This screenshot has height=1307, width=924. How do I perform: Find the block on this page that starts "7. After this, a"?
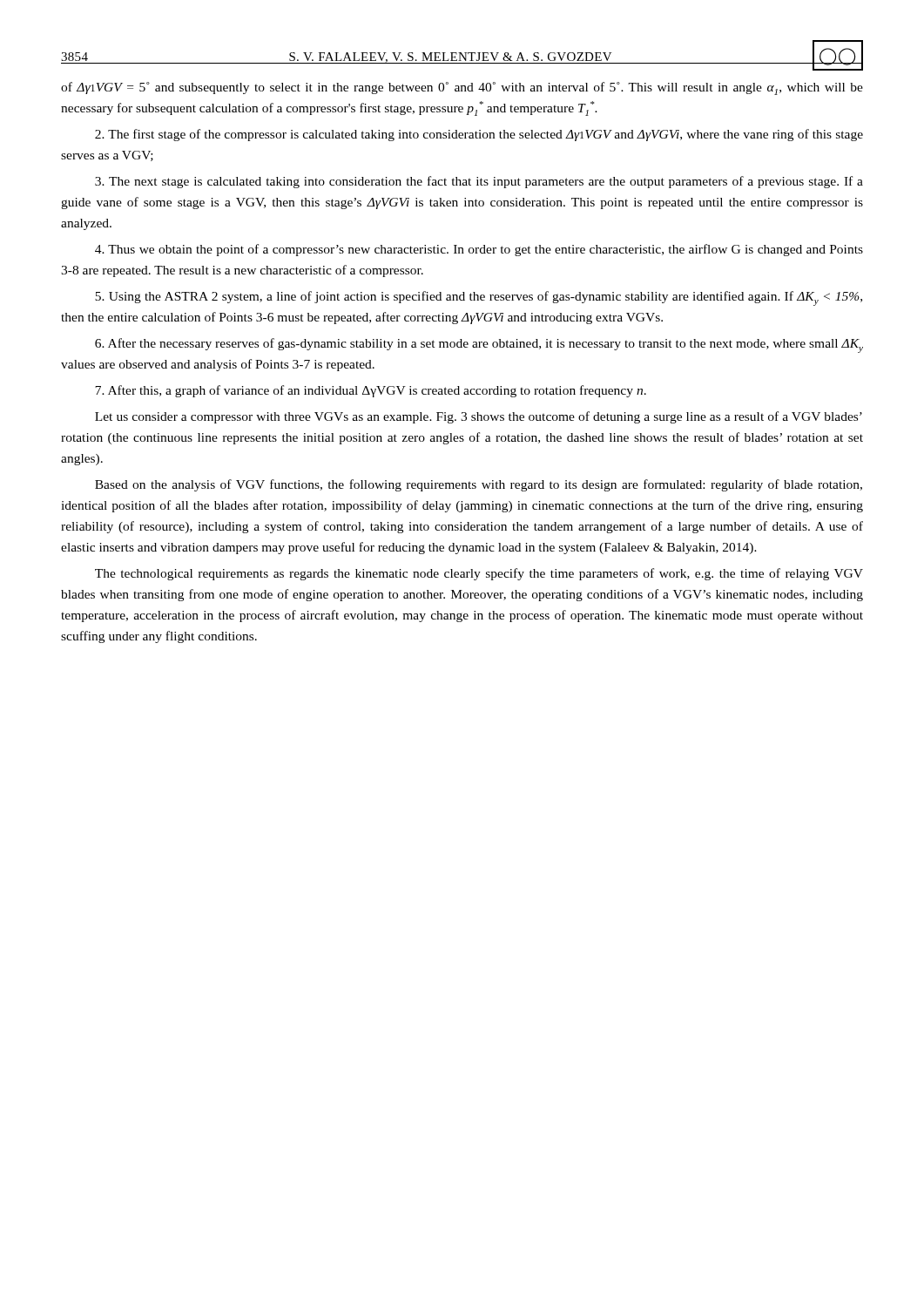(462, 391)
